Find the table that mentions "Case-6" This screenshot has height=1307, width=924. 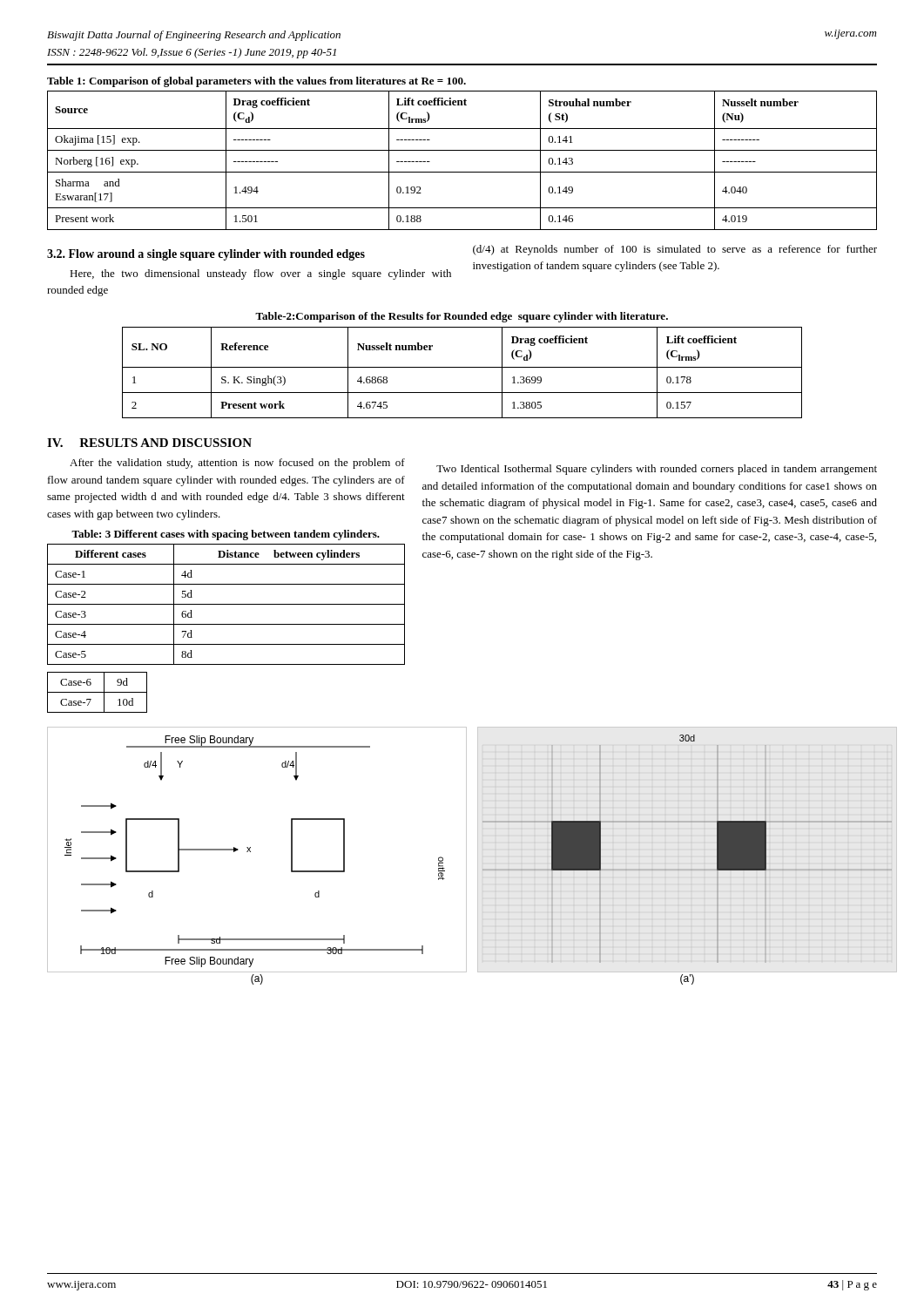(x=226, y=692)
